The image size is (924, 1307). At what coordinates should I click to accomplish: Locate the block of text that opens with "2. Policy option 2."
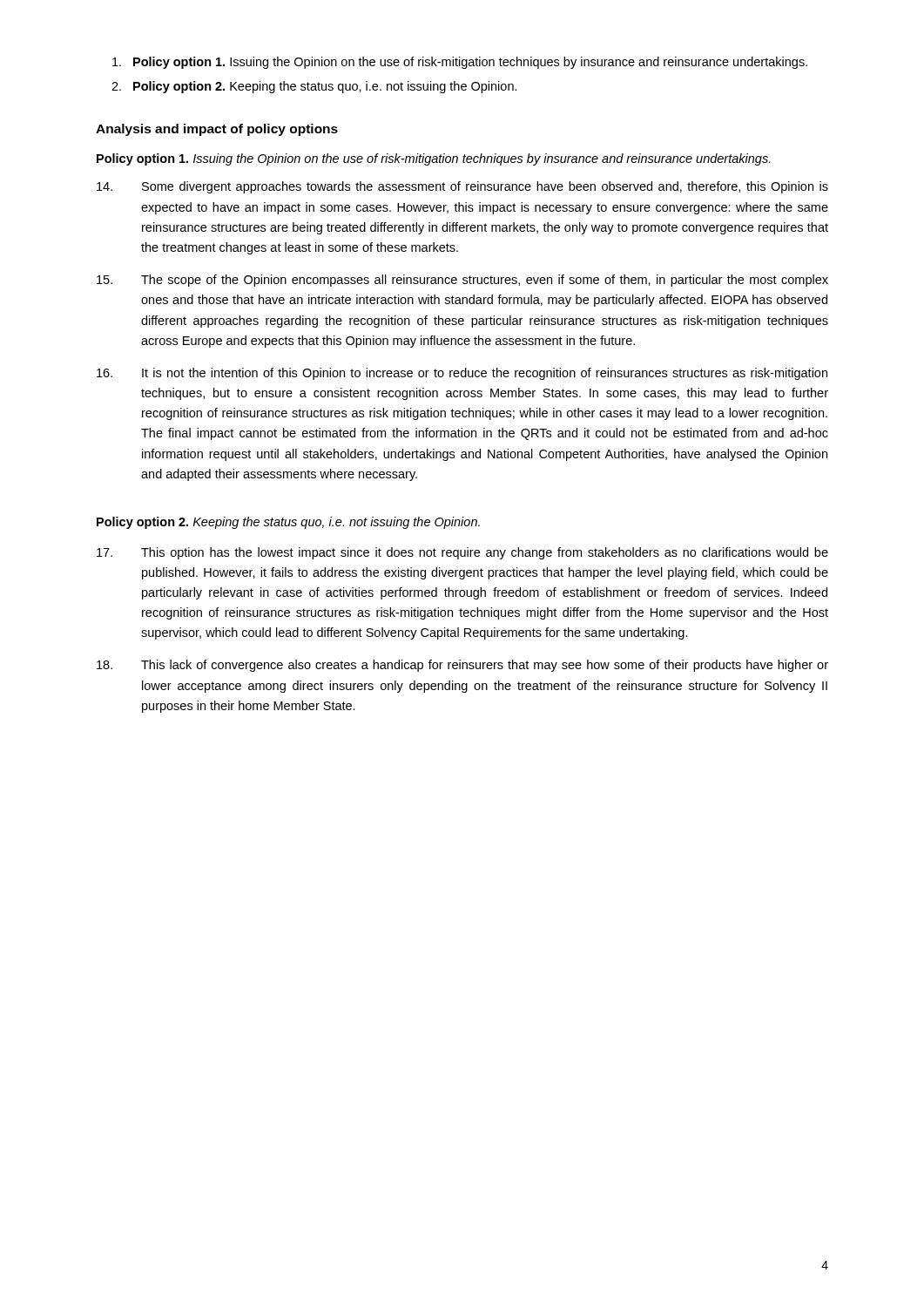point(462,87)
